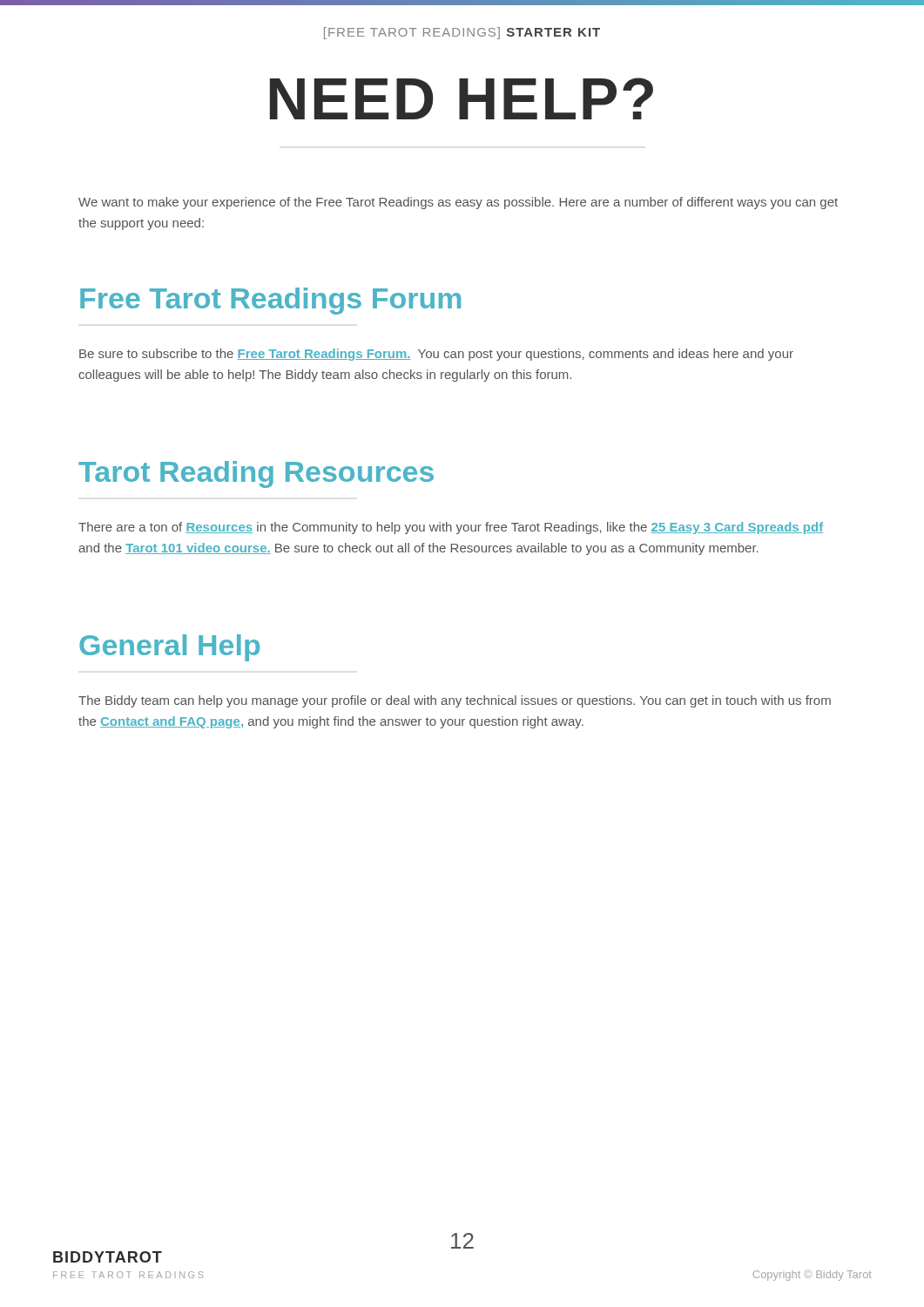
Task: Find the passage starting "NEED HELP?"
Action: pyautogui.click(x=462, y=98)
